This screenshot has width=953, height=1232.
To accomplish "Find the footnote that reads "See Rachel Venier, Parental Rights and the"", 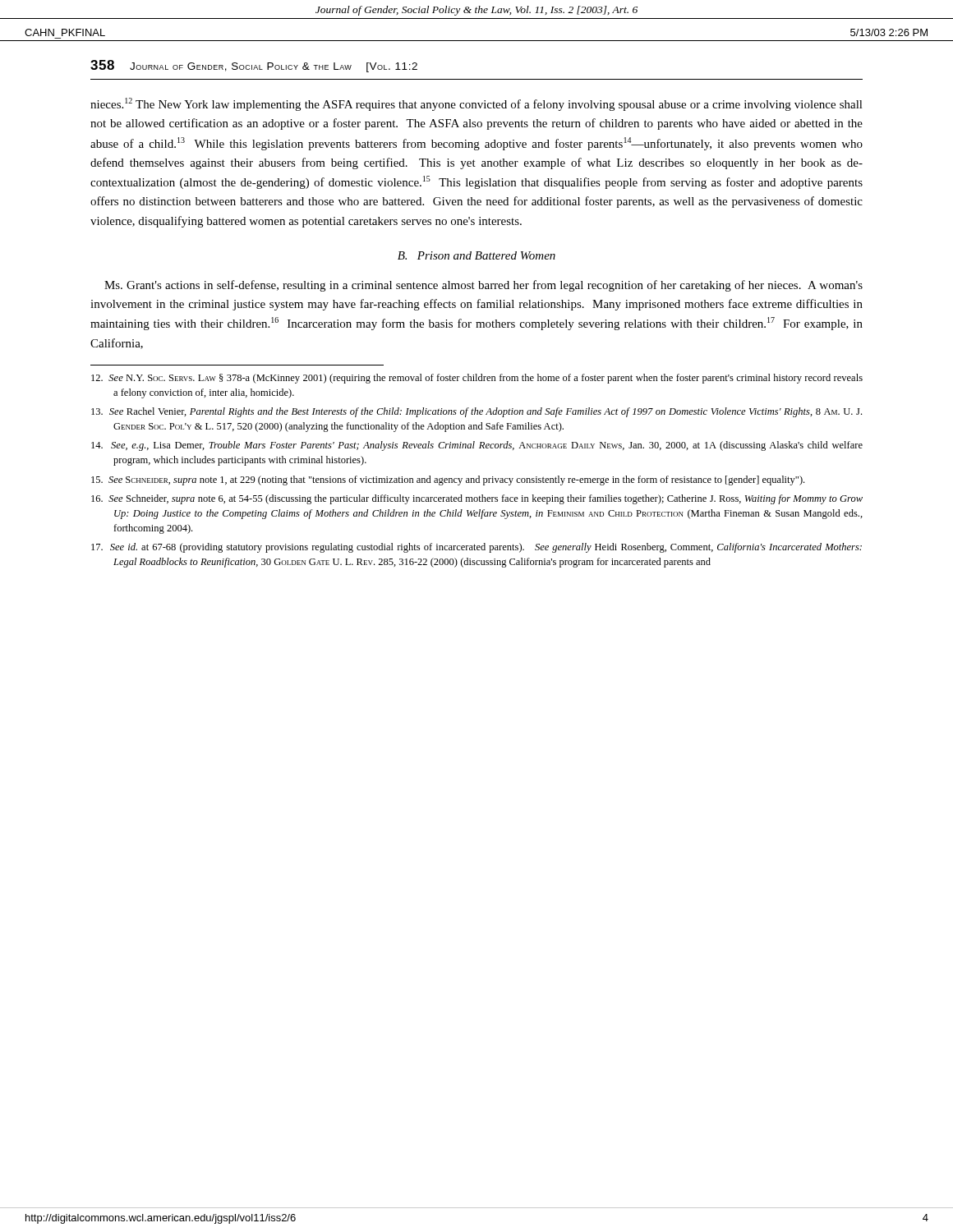I will point(476,419).
